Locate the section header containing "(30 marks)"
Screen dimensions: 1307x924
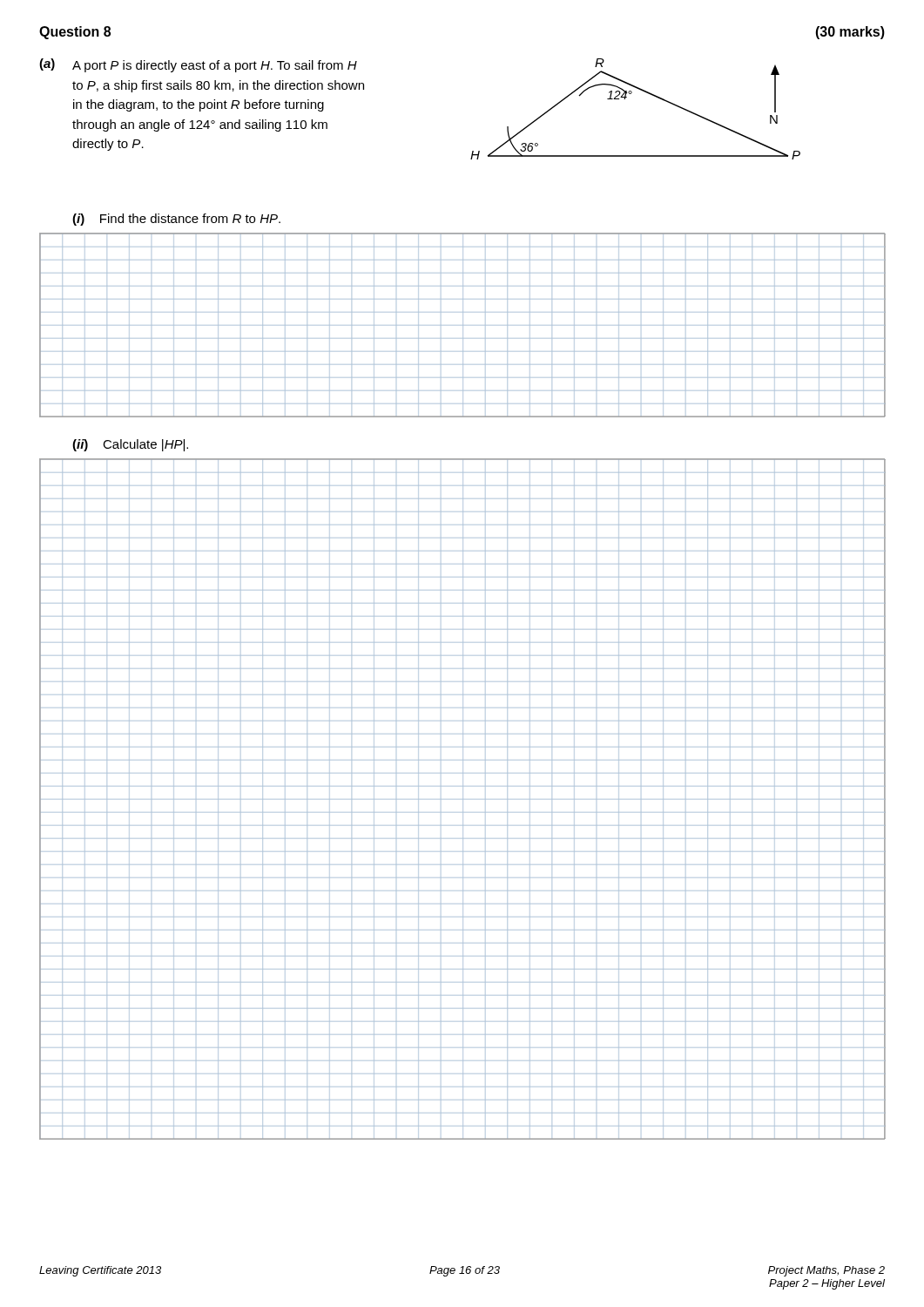pos(850,32)
